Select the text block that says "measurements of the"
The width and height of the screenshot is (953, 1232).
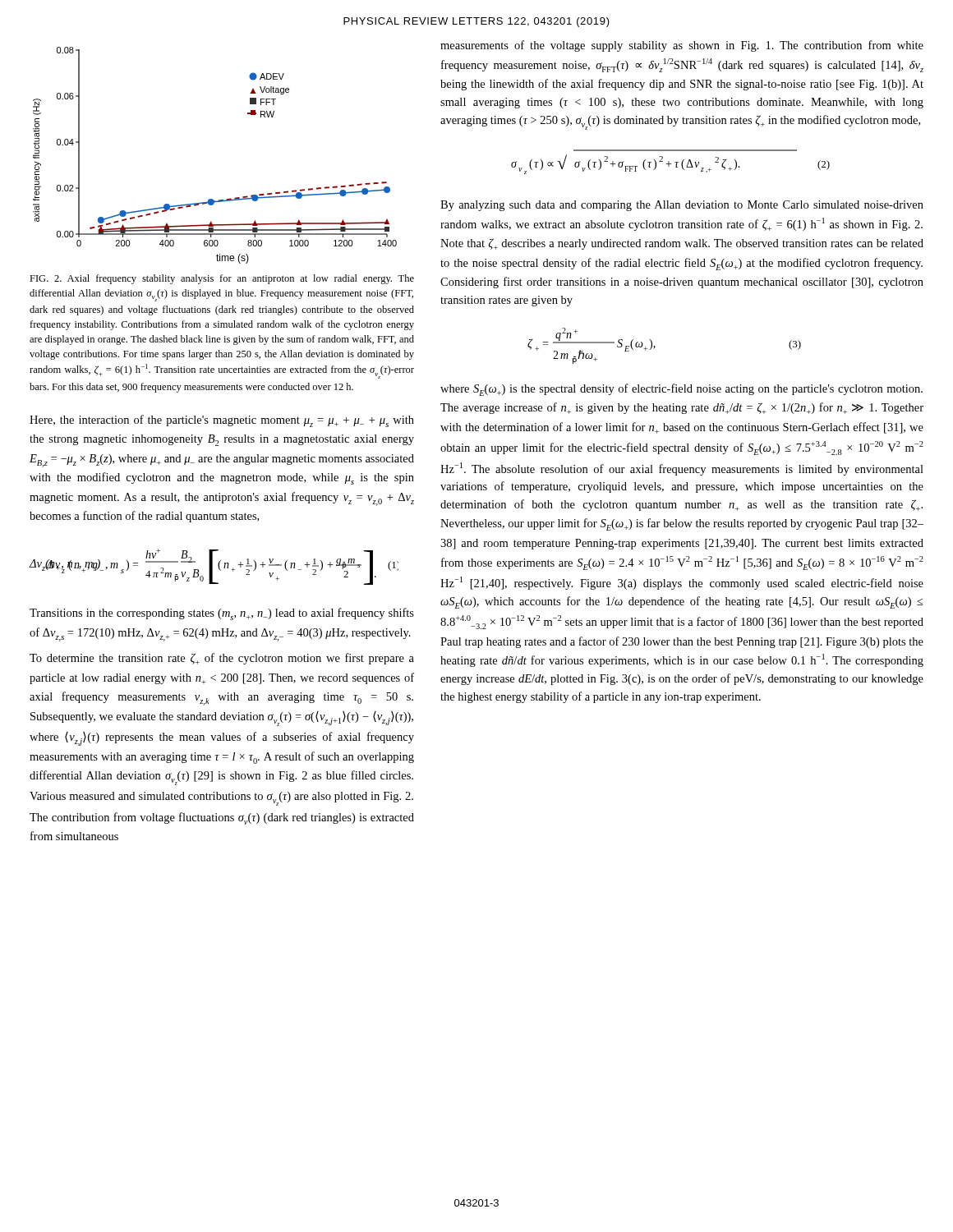coord(682,85)
